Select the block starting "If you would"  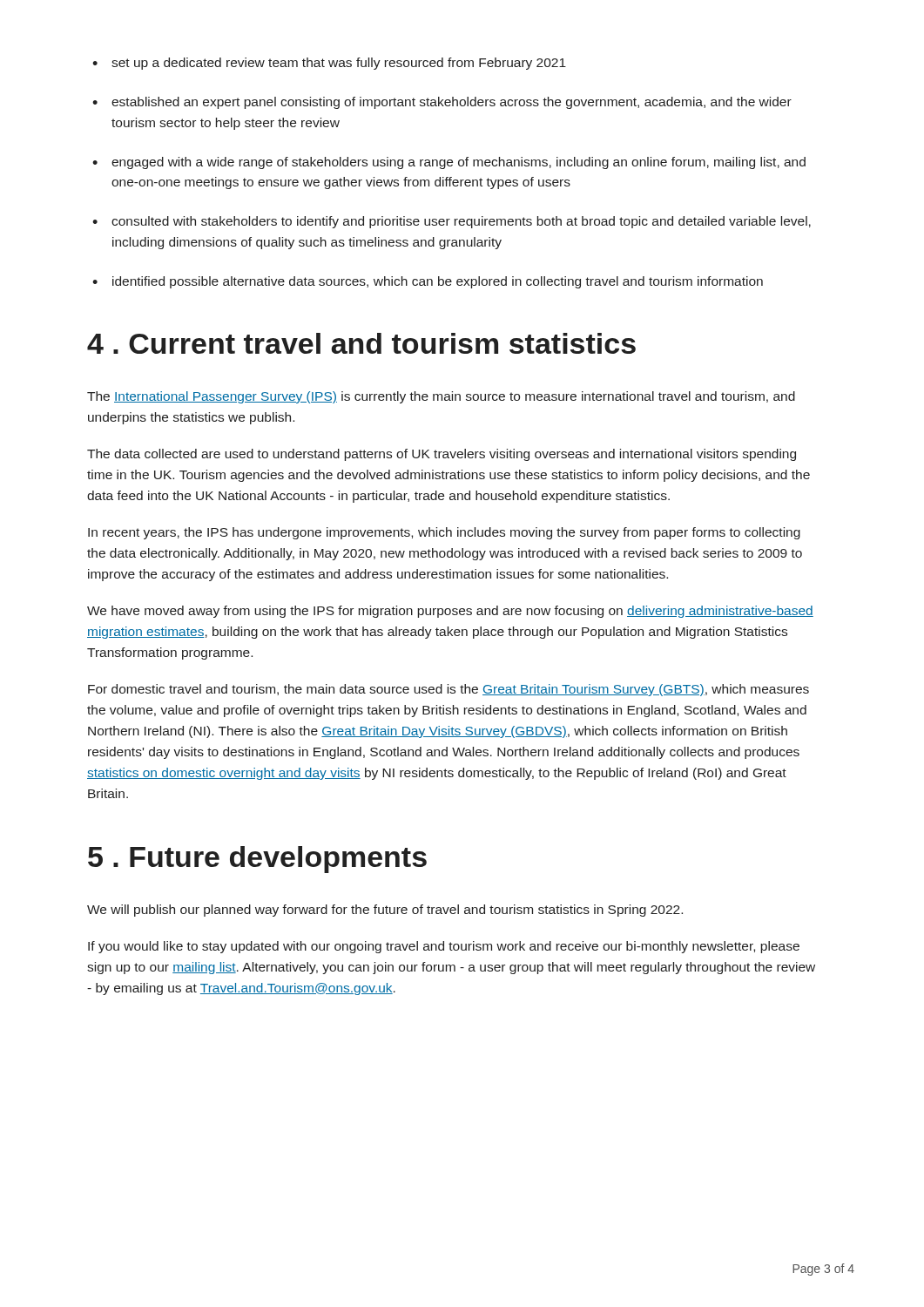coord(451,967)
